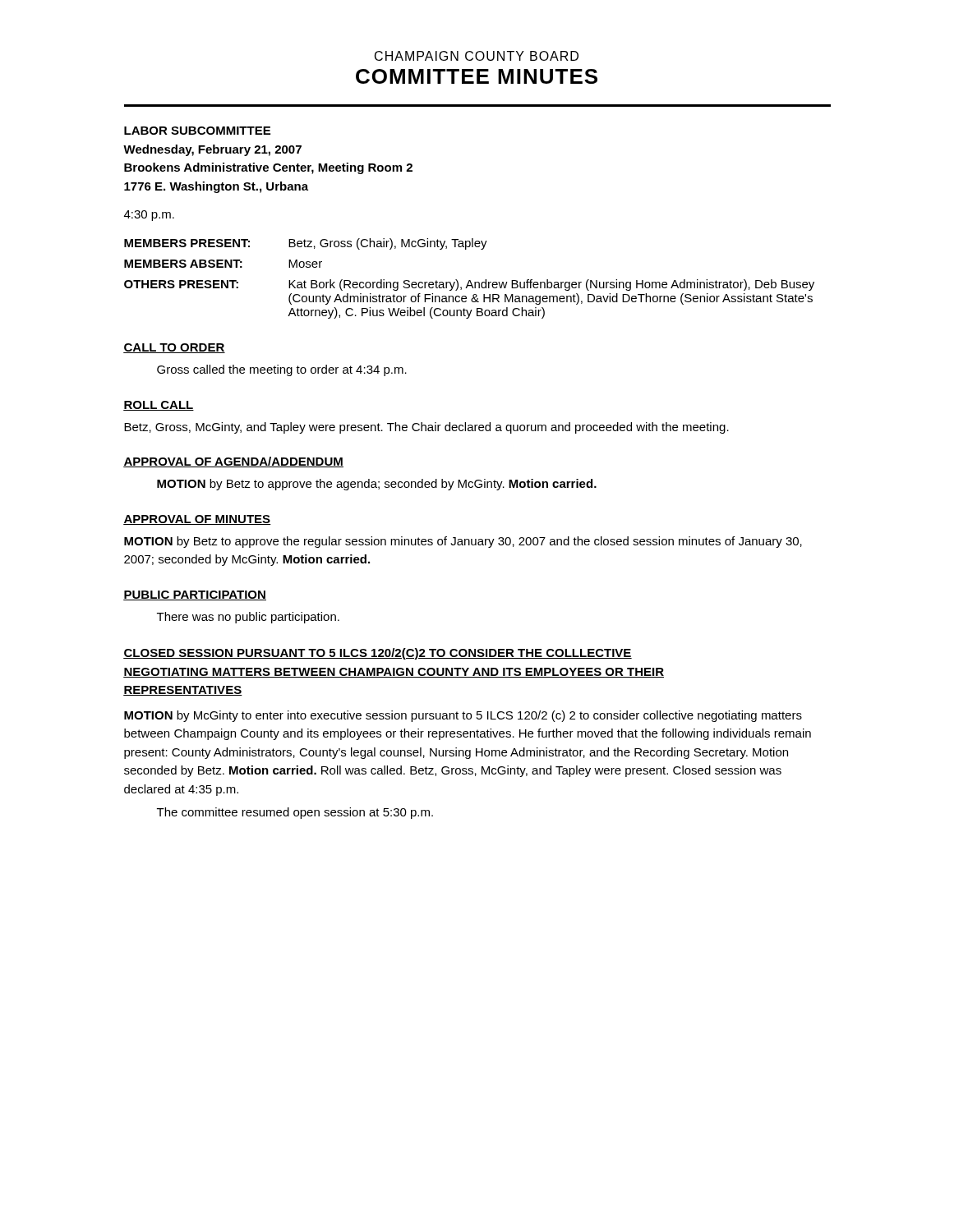Navigate to the block starting "Gross called the meeting to order at 4:34"
The height and width of the screenshot is (1232, 954).
tap(282, 369)
